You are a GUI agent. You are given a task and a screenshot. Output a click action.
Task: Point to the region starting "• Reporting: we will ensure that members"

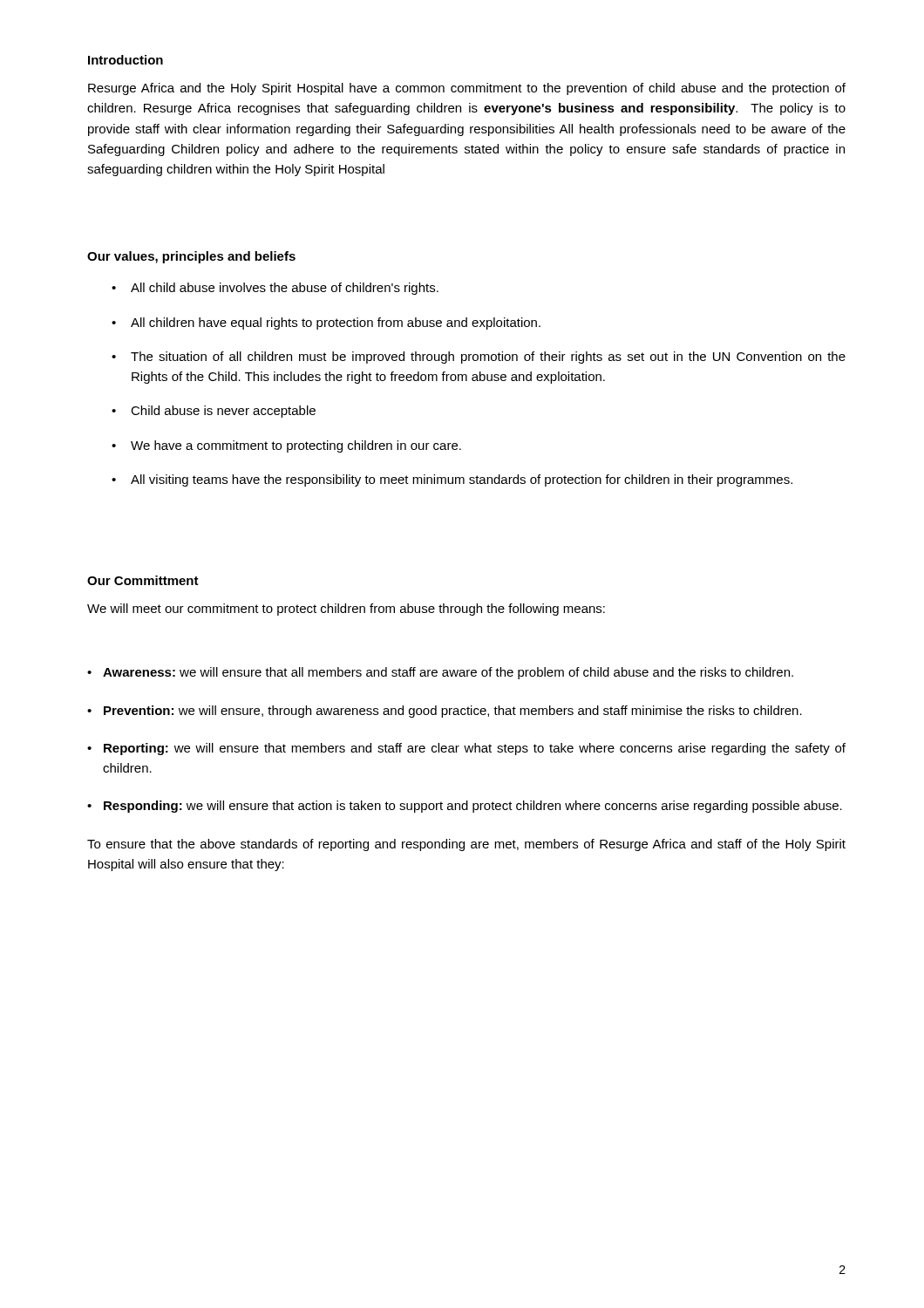(466, 758)
